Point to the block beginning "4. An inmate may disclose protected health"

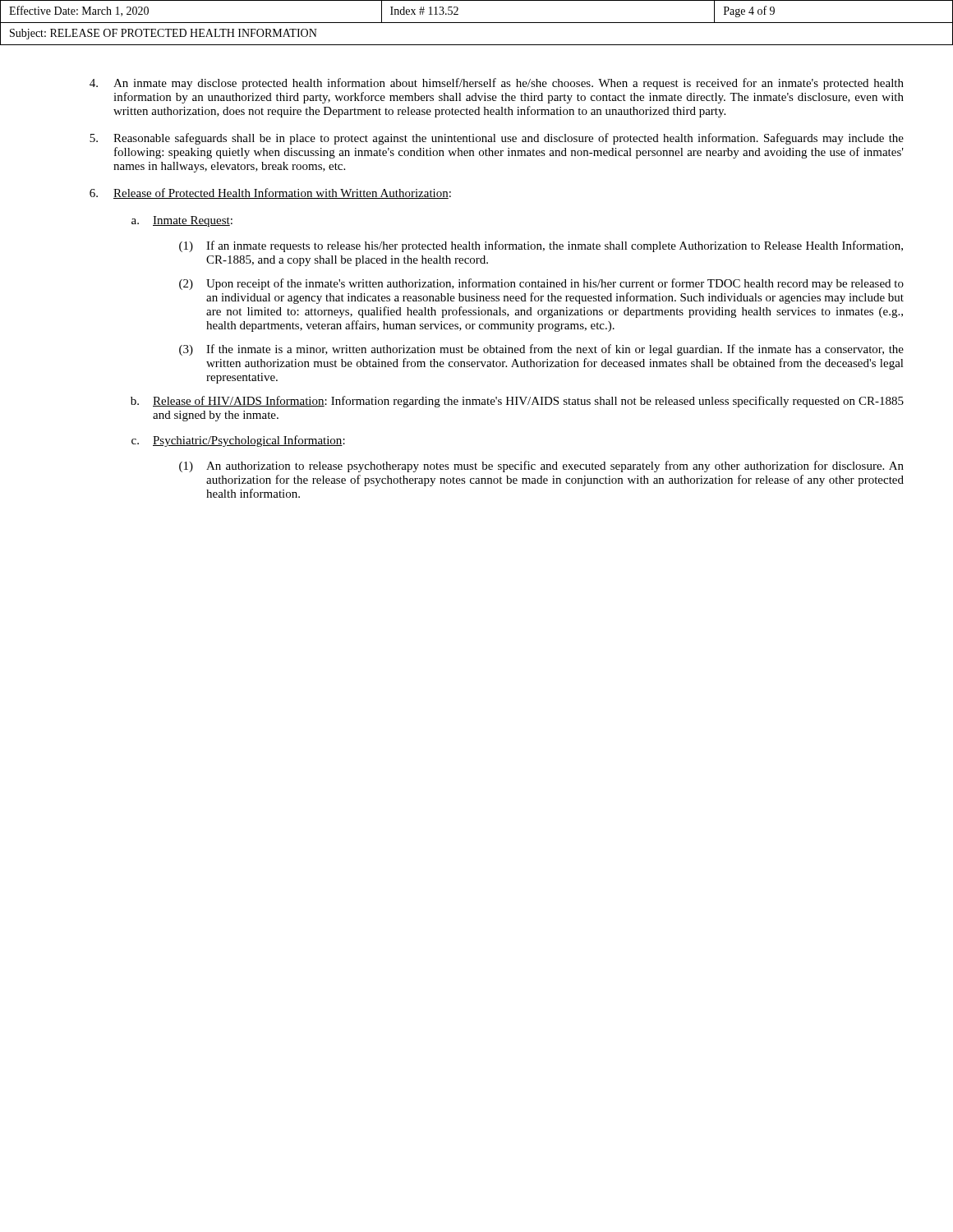476,97
